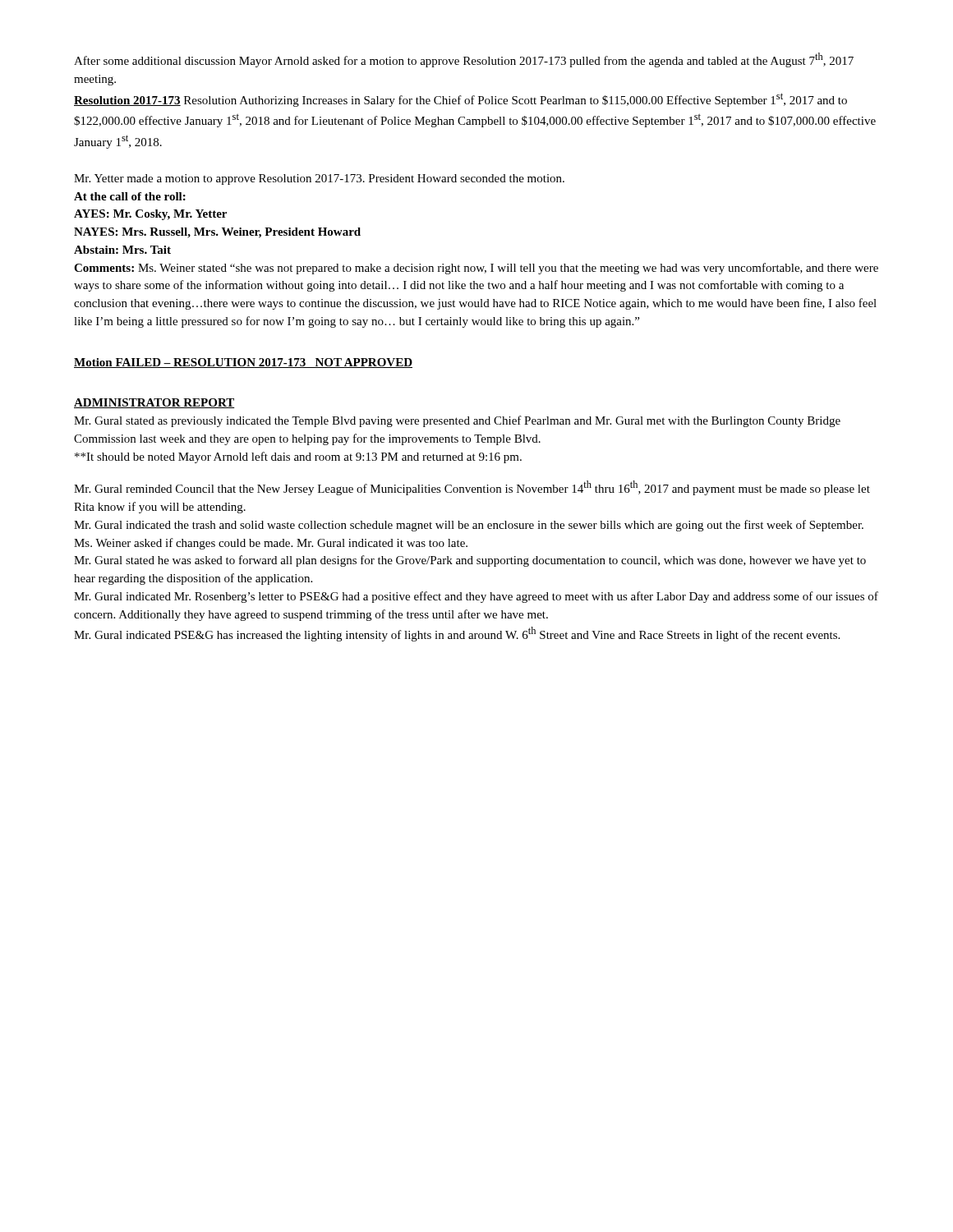Select the text block that reads "Mr. Yetter made"
953x1232 pixels.
476,179
